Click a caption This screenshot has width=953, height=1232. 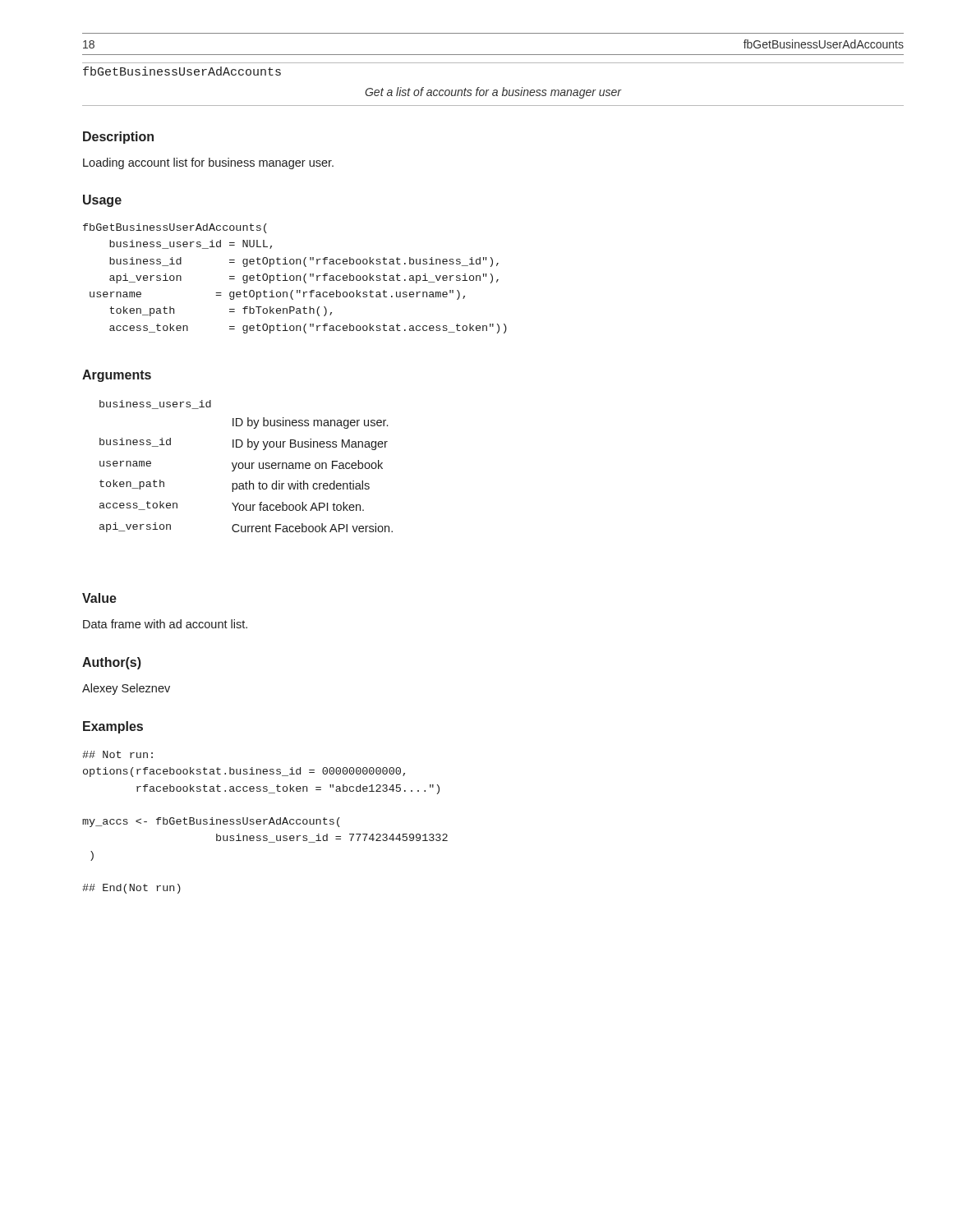493,92
